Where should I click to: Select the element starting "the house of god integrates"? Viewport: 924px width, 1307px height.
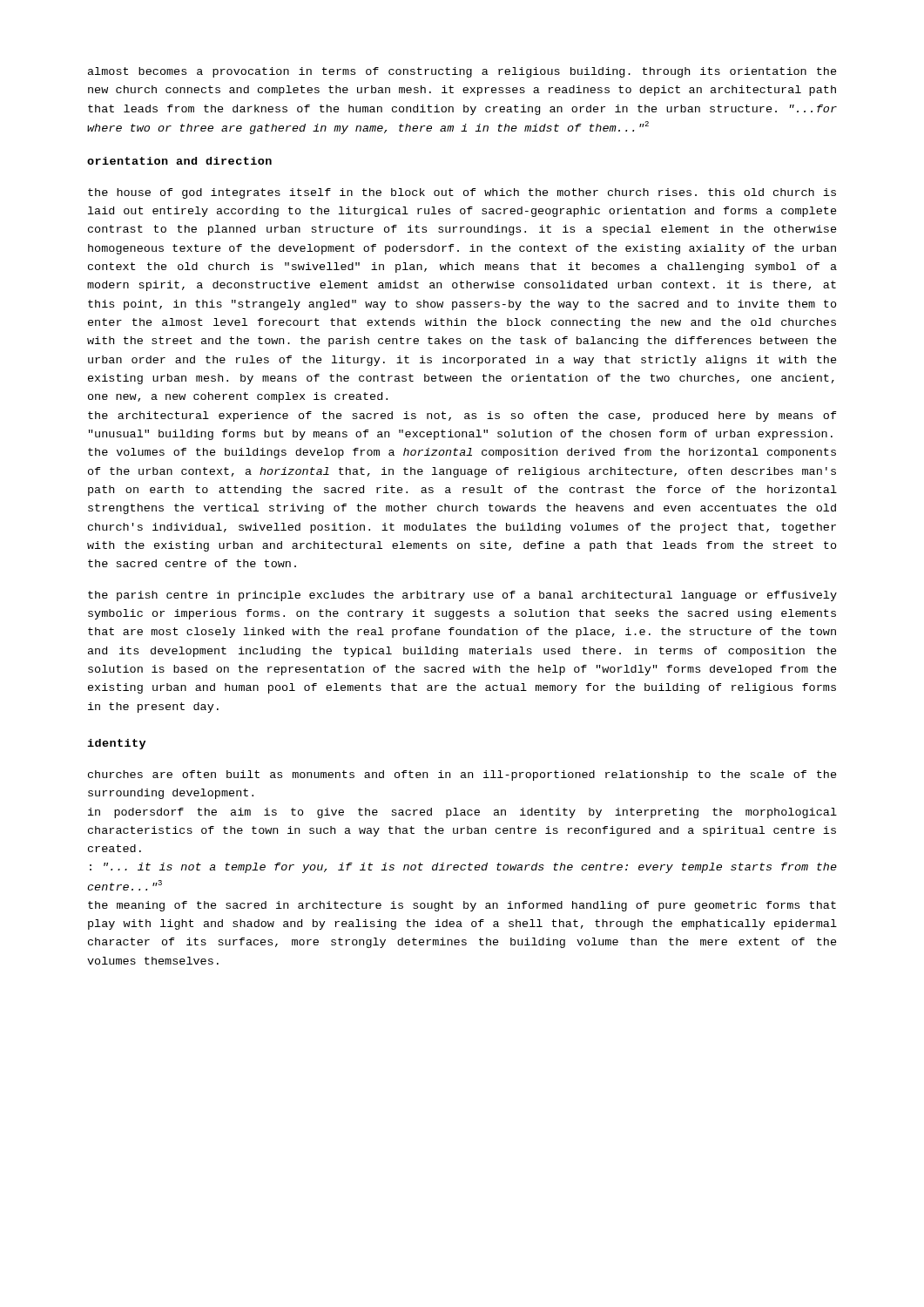(x=462, y=295)
